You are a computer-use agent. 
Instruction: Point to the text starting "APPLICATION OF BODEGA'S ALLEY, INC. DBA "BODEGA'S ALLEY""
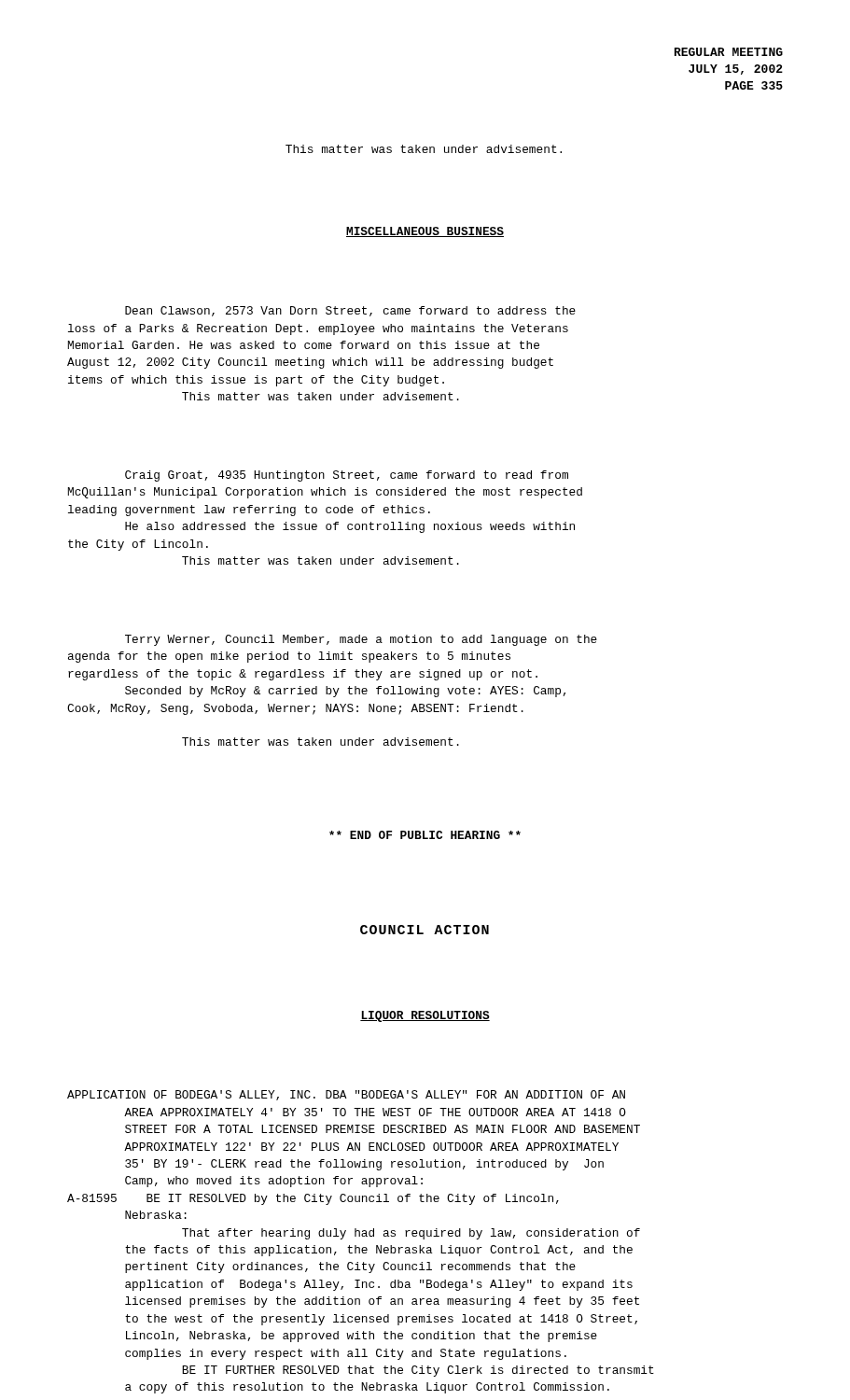click(361, 1244)
